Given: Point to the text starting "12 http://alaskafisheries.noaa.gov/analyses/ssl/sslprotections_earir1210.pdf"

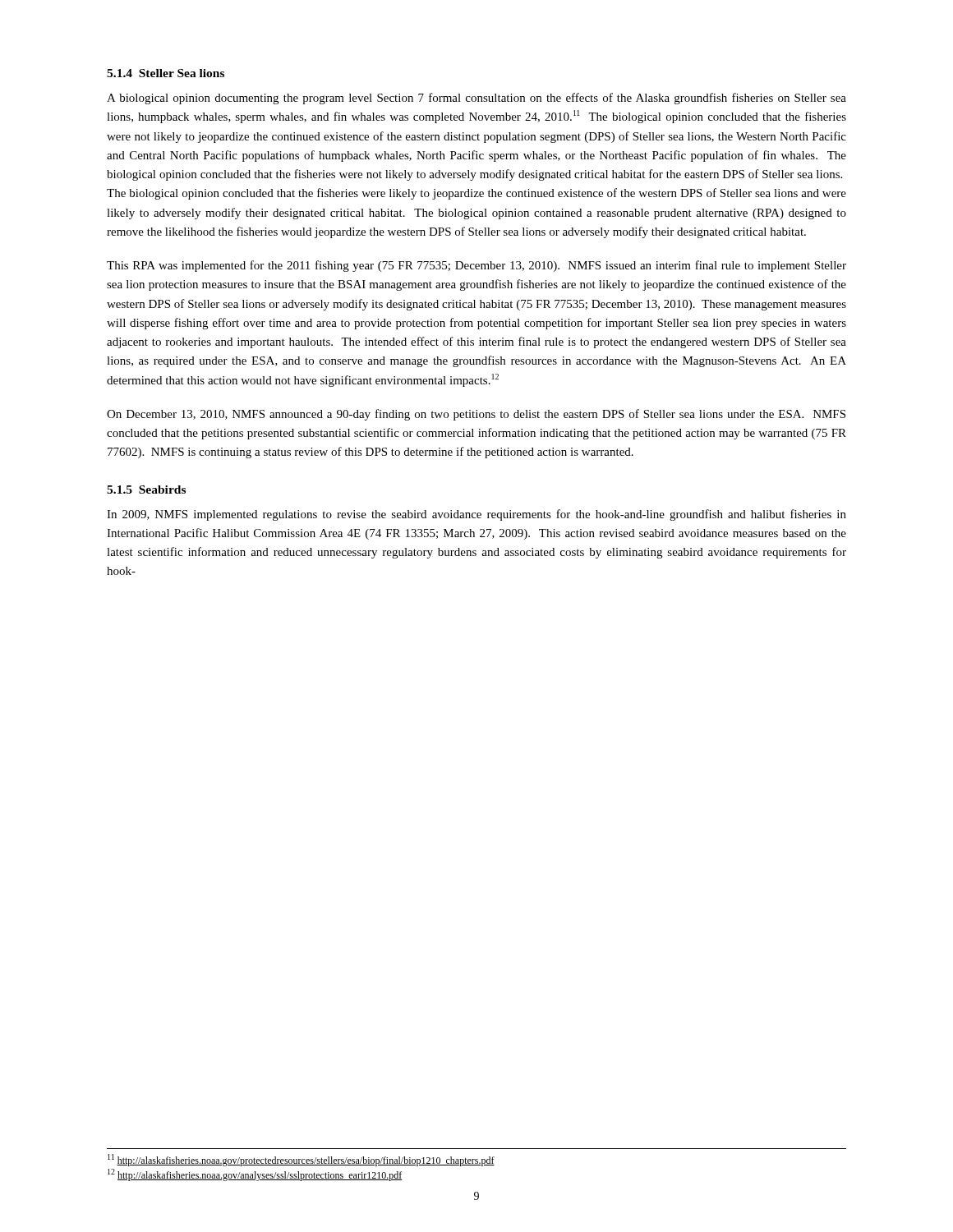Looking at the screenshot, I should coord(254,1175).
